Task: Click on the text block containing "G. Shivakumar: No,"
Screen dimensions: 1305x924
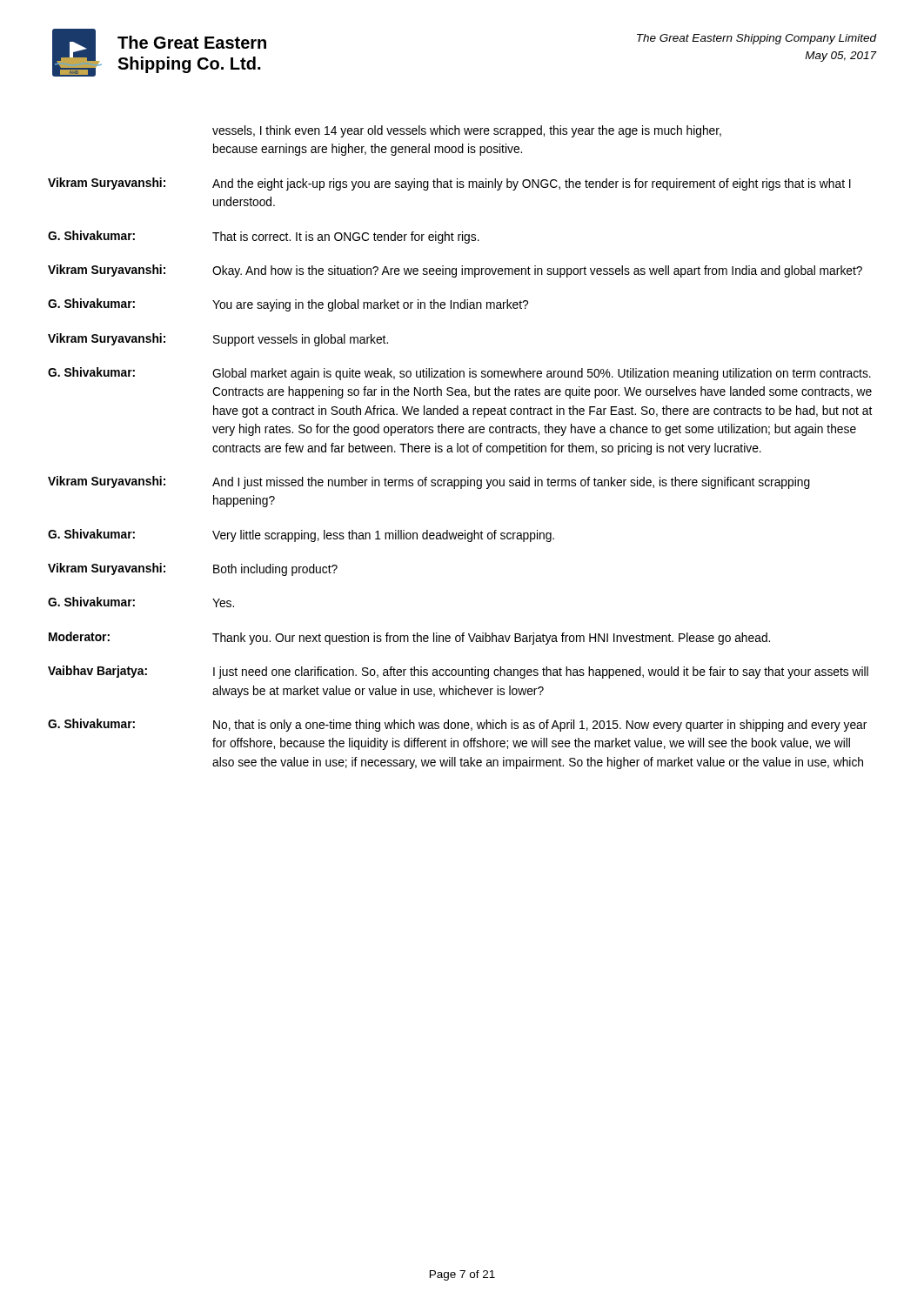Action: 462,744
